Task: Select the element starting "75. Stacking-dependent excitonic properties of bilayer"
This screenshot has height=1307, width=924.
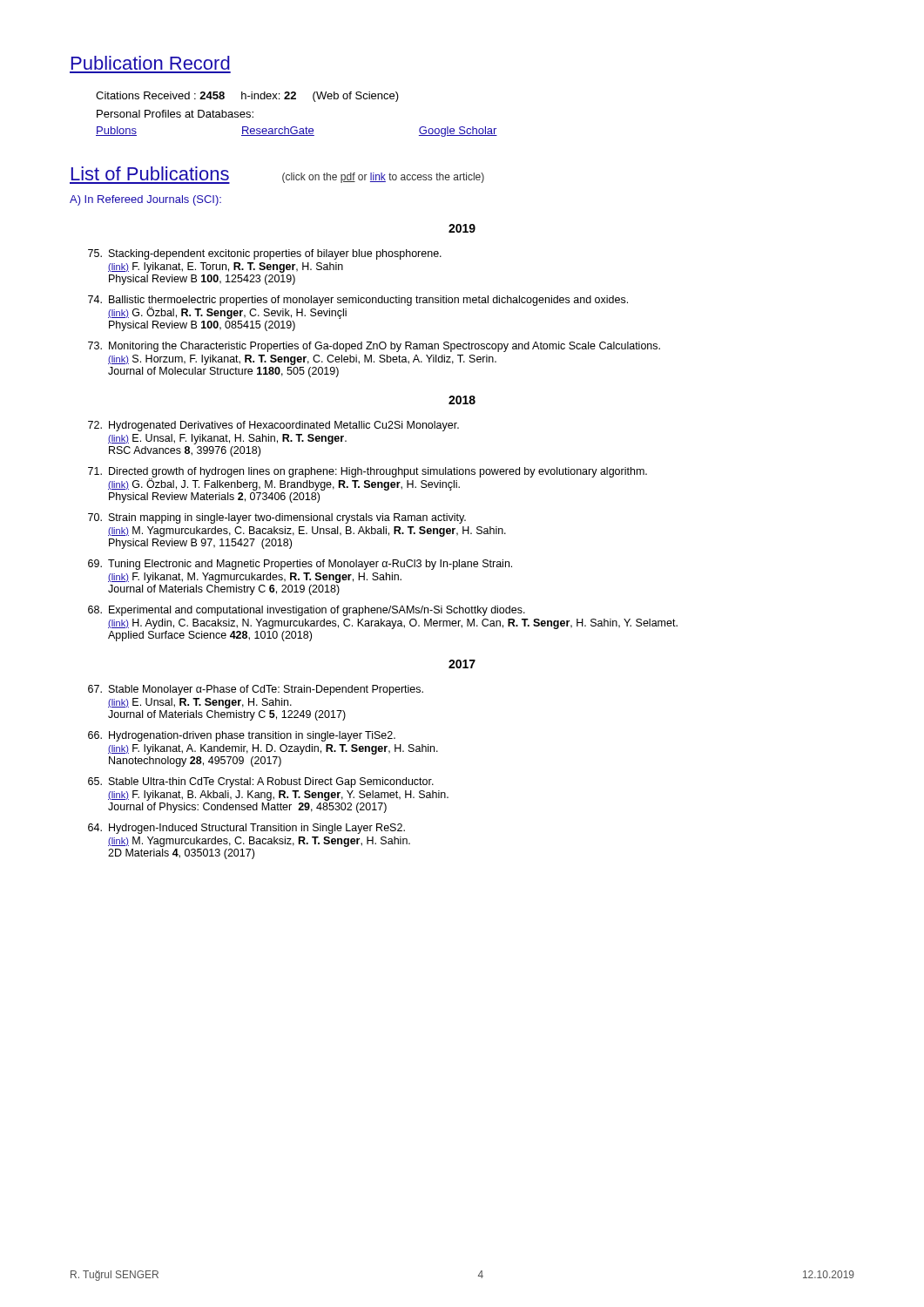Action: tap(265, 254)
